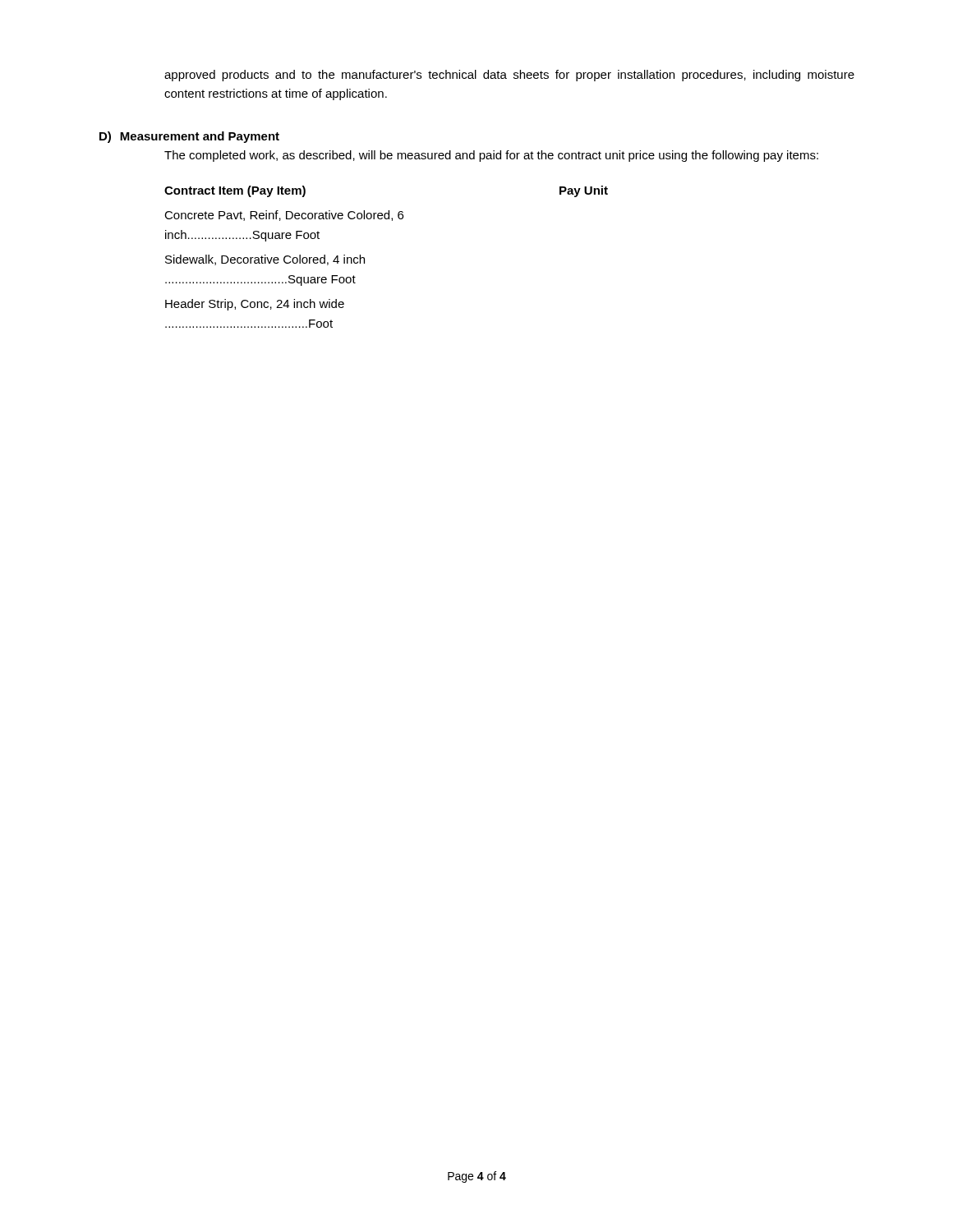The width and height of the screenshot is (953, 1232).
Task: Navigate to the region starting "The completed work,"
Action: pos(492,155)
